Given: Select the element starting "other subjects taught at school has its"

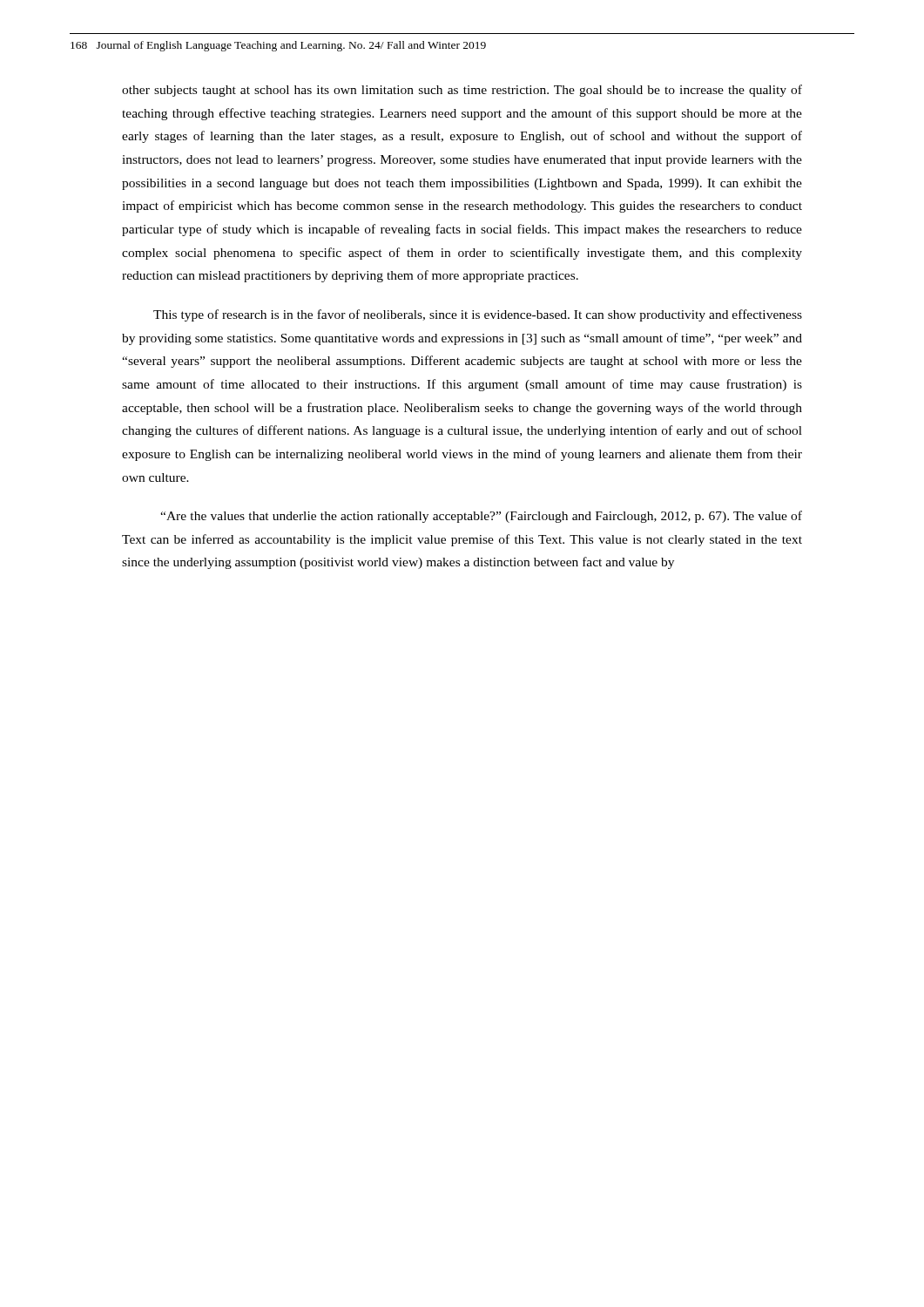Looking at the screenshot, I should point(462,183).
